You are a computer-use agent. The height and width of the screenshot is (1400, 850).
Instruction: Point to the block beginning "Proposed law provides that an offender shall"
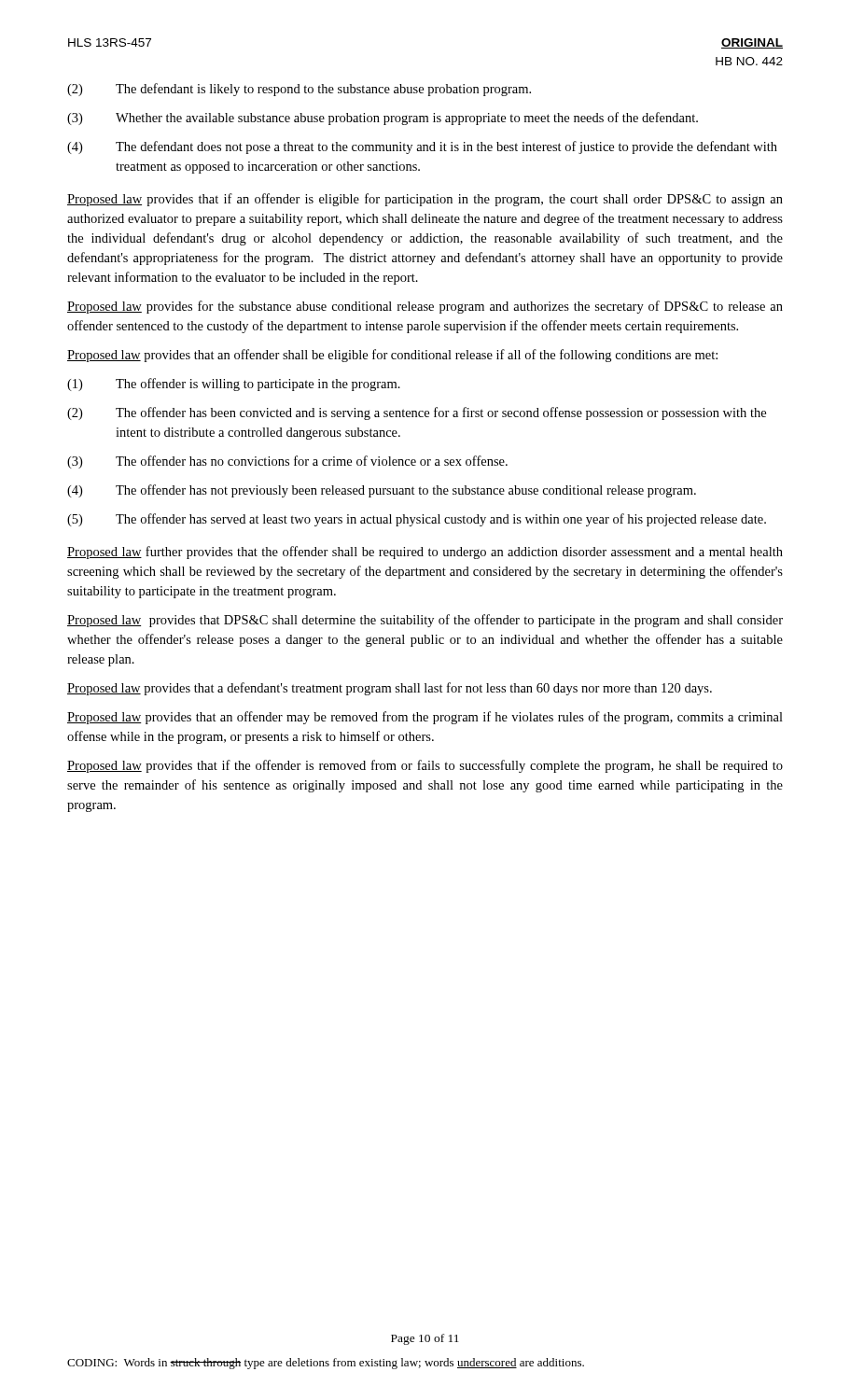coord(393,355)
